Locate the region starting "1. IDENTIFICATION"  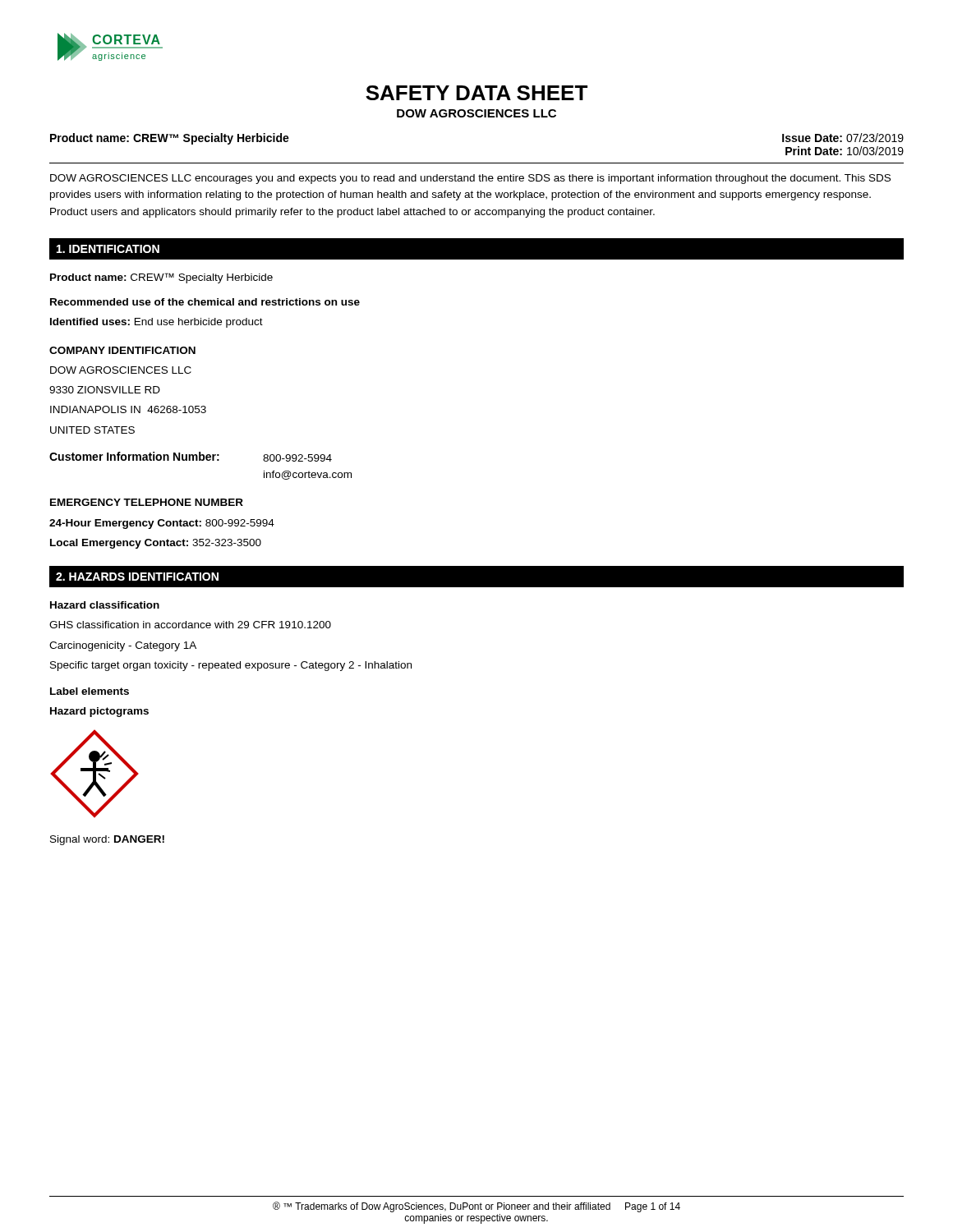(108, 249)
